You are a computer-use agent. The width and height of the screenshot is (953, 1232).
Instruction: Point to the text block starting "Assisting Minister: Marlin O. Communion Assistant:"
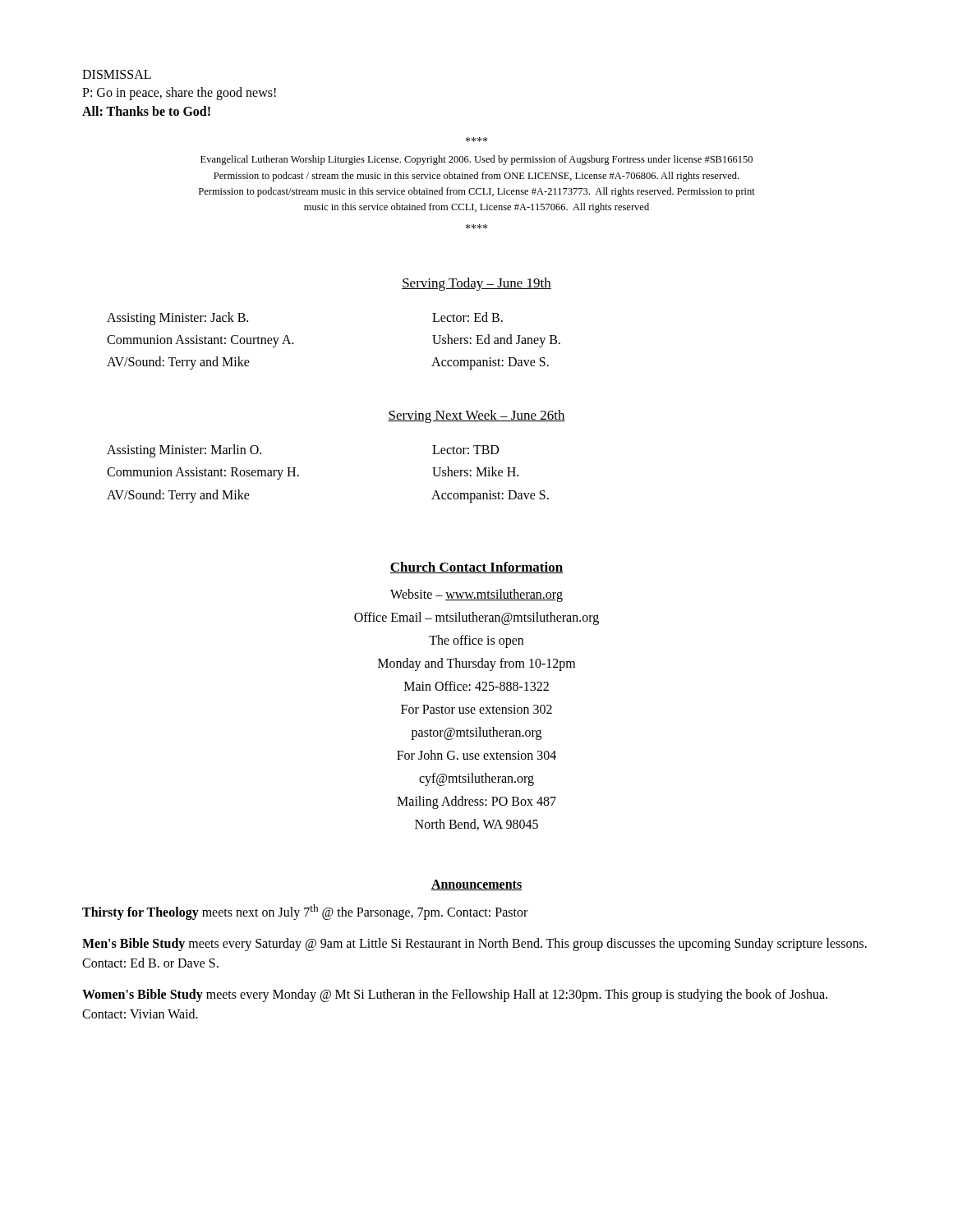203,472
